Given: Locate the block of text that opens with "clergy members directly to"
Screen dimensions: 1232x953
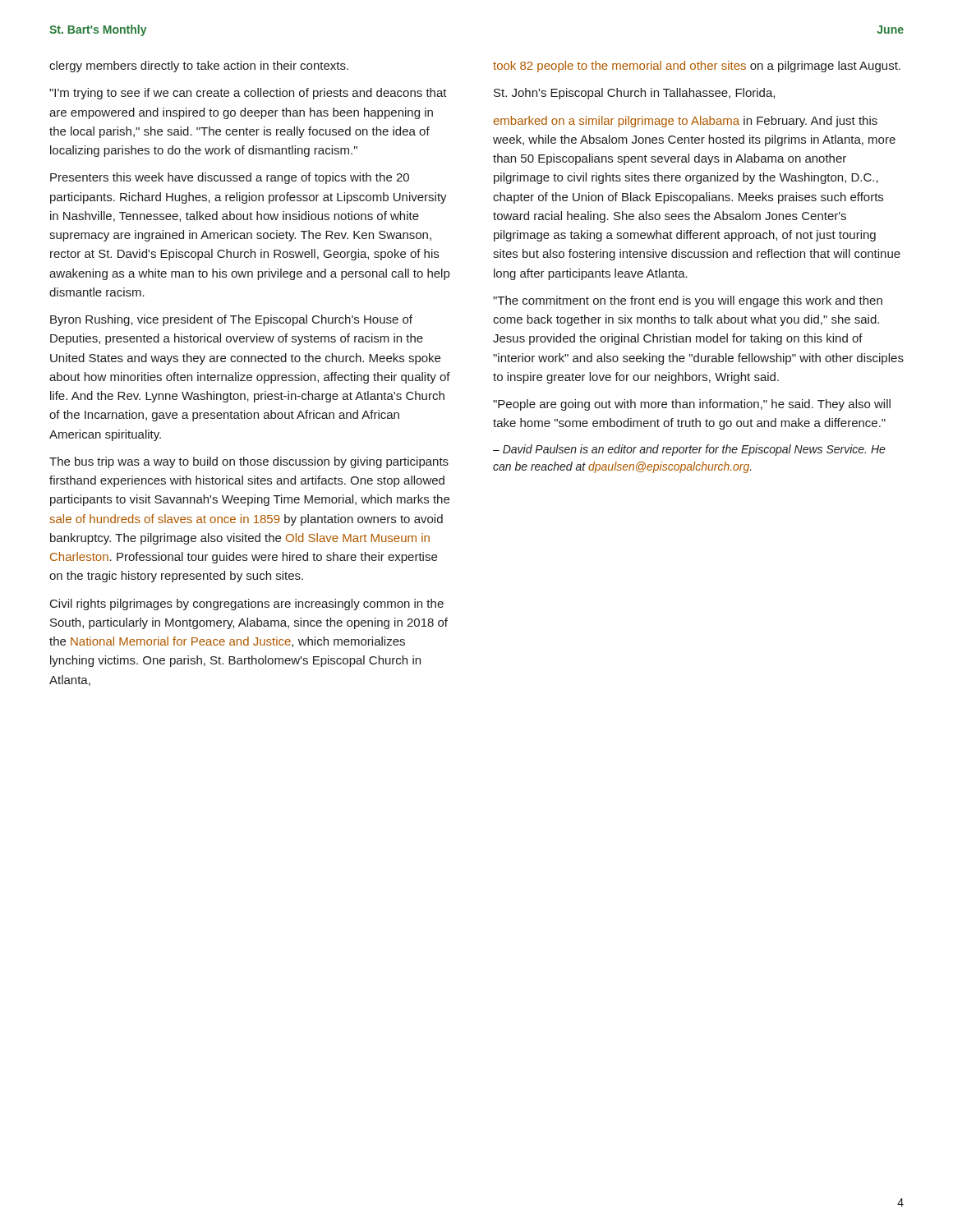Looking at the screenshot, I should 251,372.
